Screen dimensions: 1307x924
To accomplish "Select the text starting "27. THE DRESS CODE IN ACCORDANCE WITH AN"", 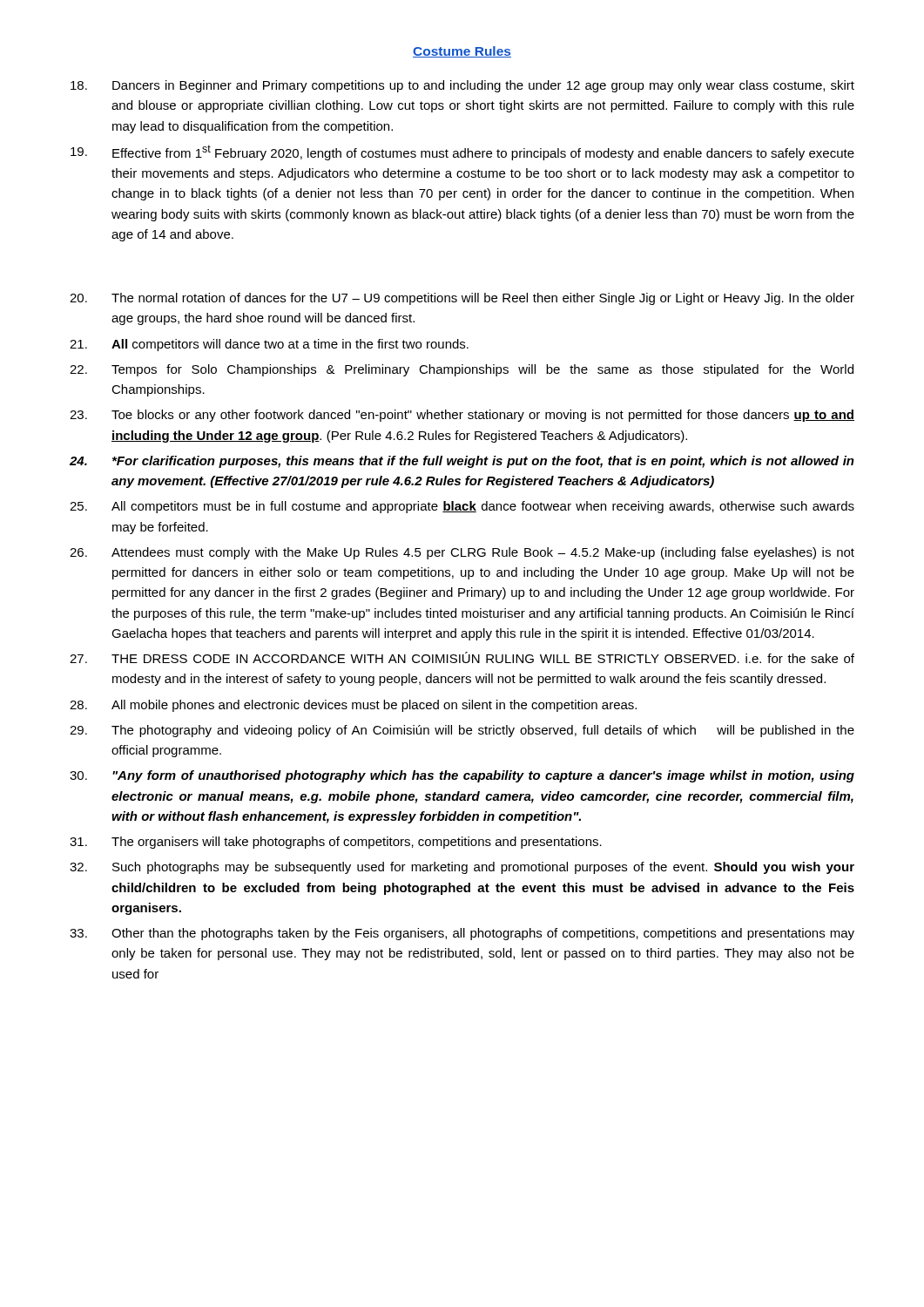I will (462, 669).
